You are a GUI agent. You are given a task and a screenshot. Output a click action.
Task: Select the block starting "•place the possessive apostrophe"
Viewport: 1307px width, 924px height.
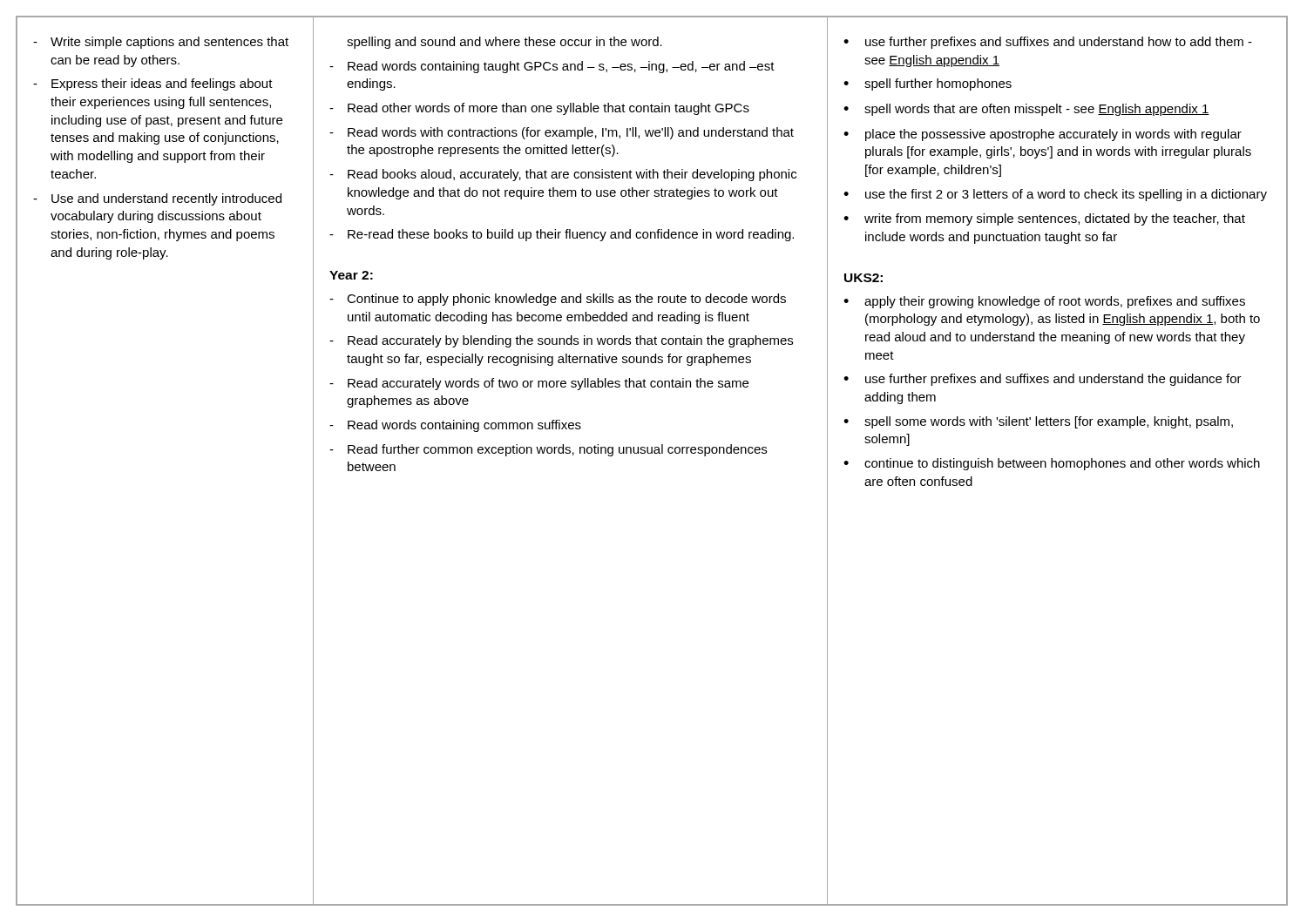[x=1057, y=152]
